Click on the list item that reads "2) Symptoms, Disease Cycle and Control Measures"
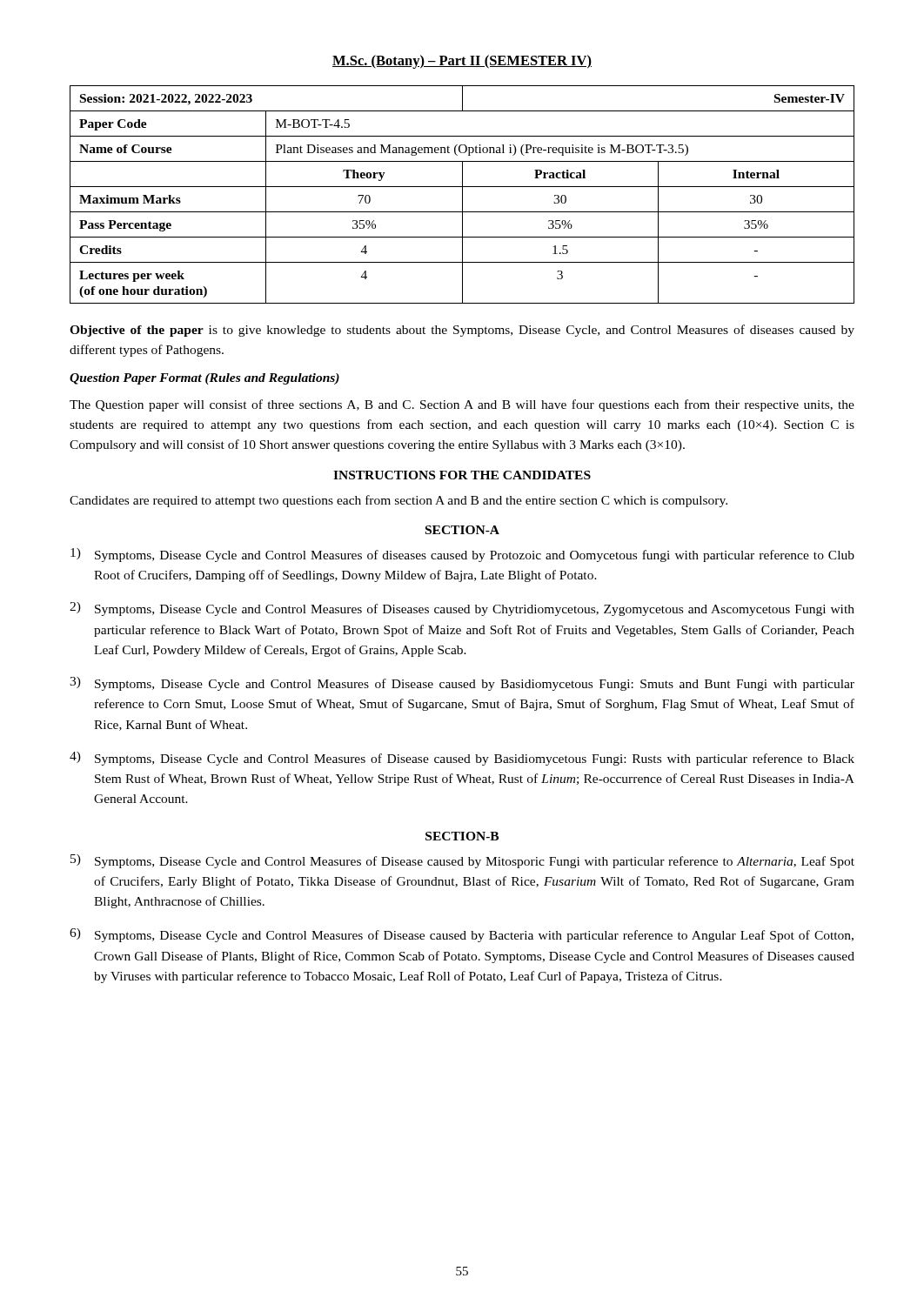The image size is (924, 1305). click(462, 629)
